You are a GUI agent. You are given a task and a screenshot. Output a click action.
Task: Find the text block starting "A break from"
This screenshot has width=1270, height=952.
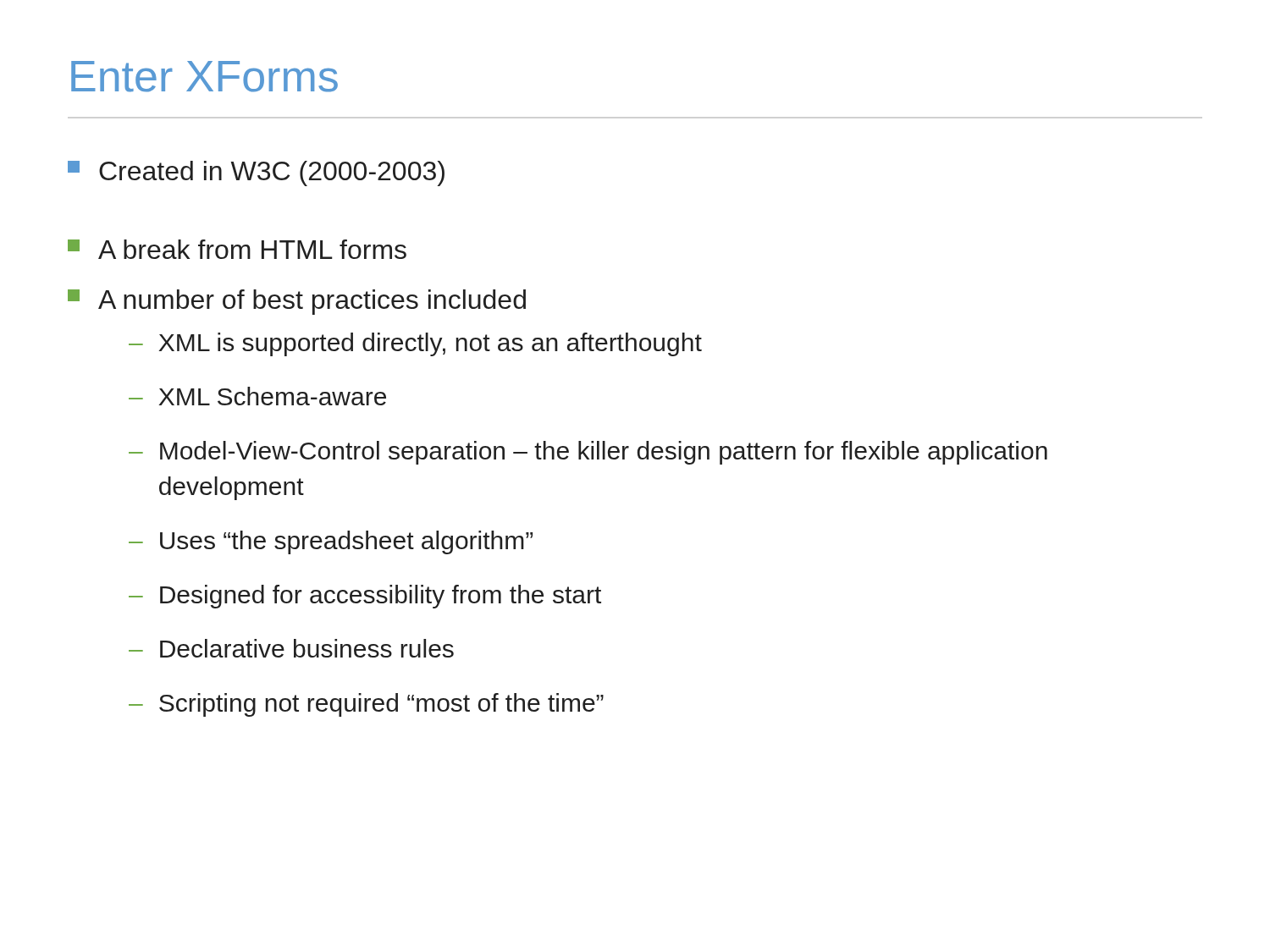[237, 250]
